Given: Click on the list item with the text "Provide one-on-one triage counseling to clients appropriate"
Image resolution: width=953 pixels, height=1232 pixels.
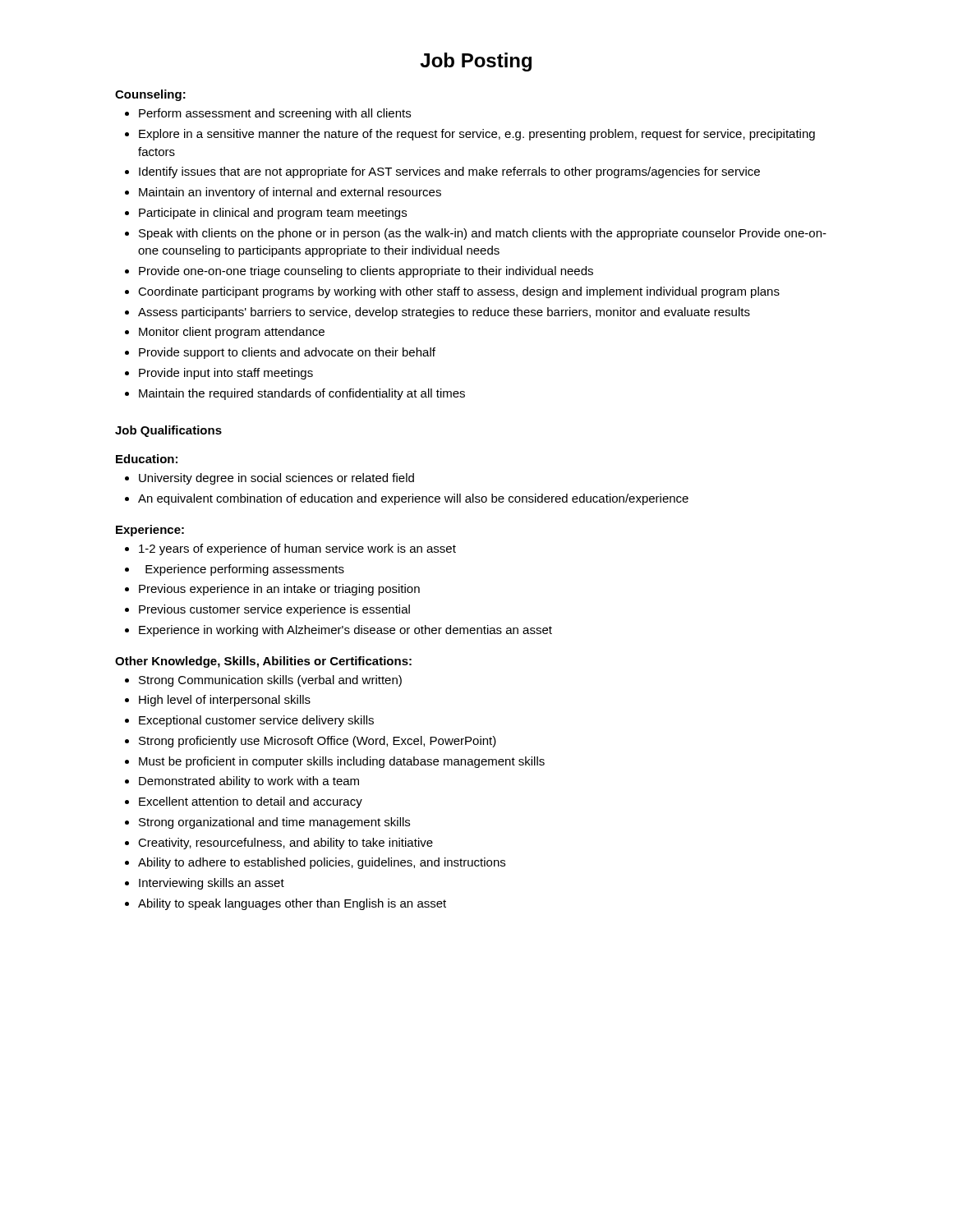Looking at the screenshot, I should point(476,271).
